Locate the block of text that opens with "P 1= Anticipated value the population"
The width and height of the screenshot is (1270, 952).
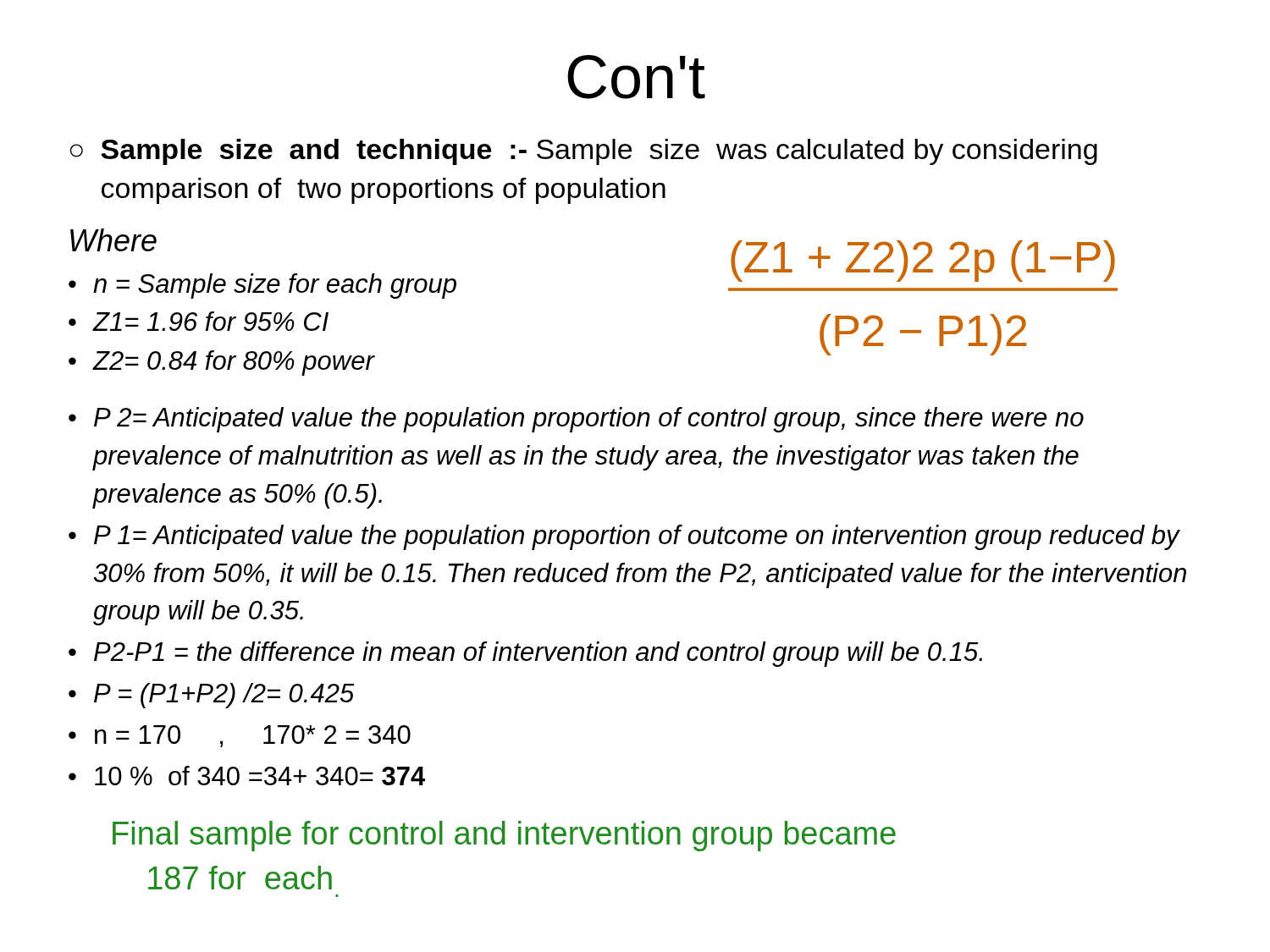point(640,573)
